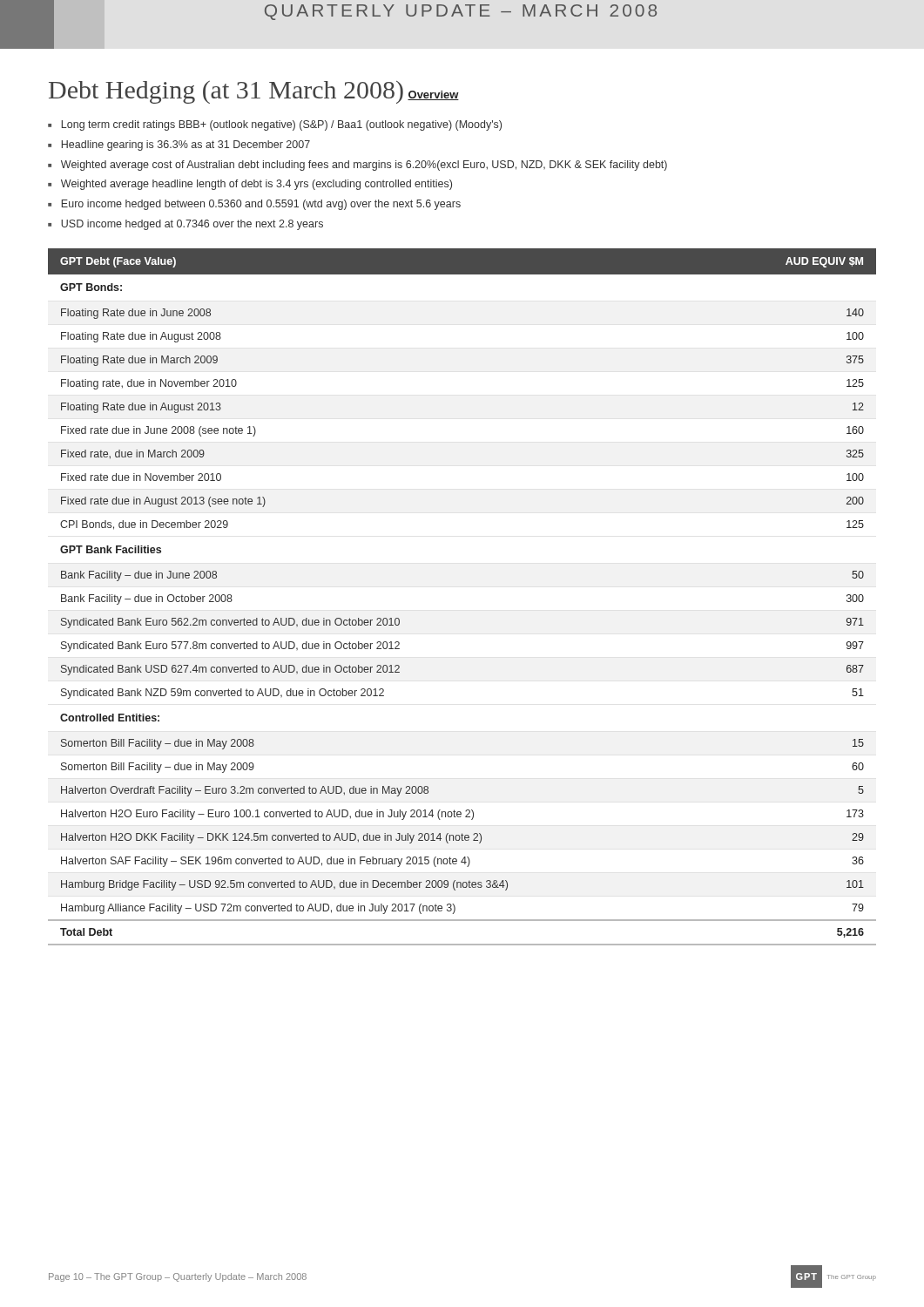Find the list item that says "Headline gearing is 36.3% as"
The image size is (924, 1307).
[x=185, y=144]
